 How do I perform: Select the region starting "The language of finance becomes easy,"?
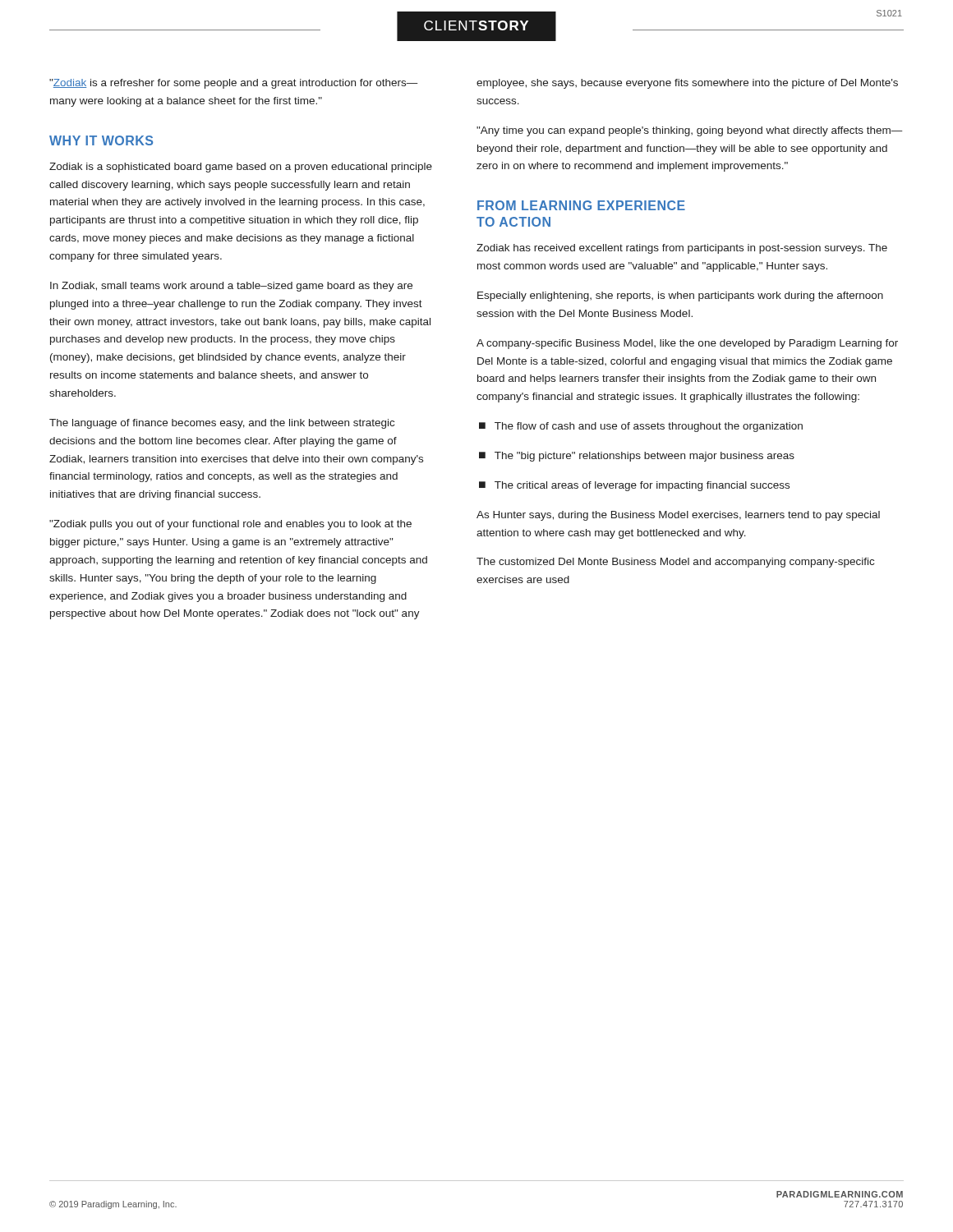(237, 458)
